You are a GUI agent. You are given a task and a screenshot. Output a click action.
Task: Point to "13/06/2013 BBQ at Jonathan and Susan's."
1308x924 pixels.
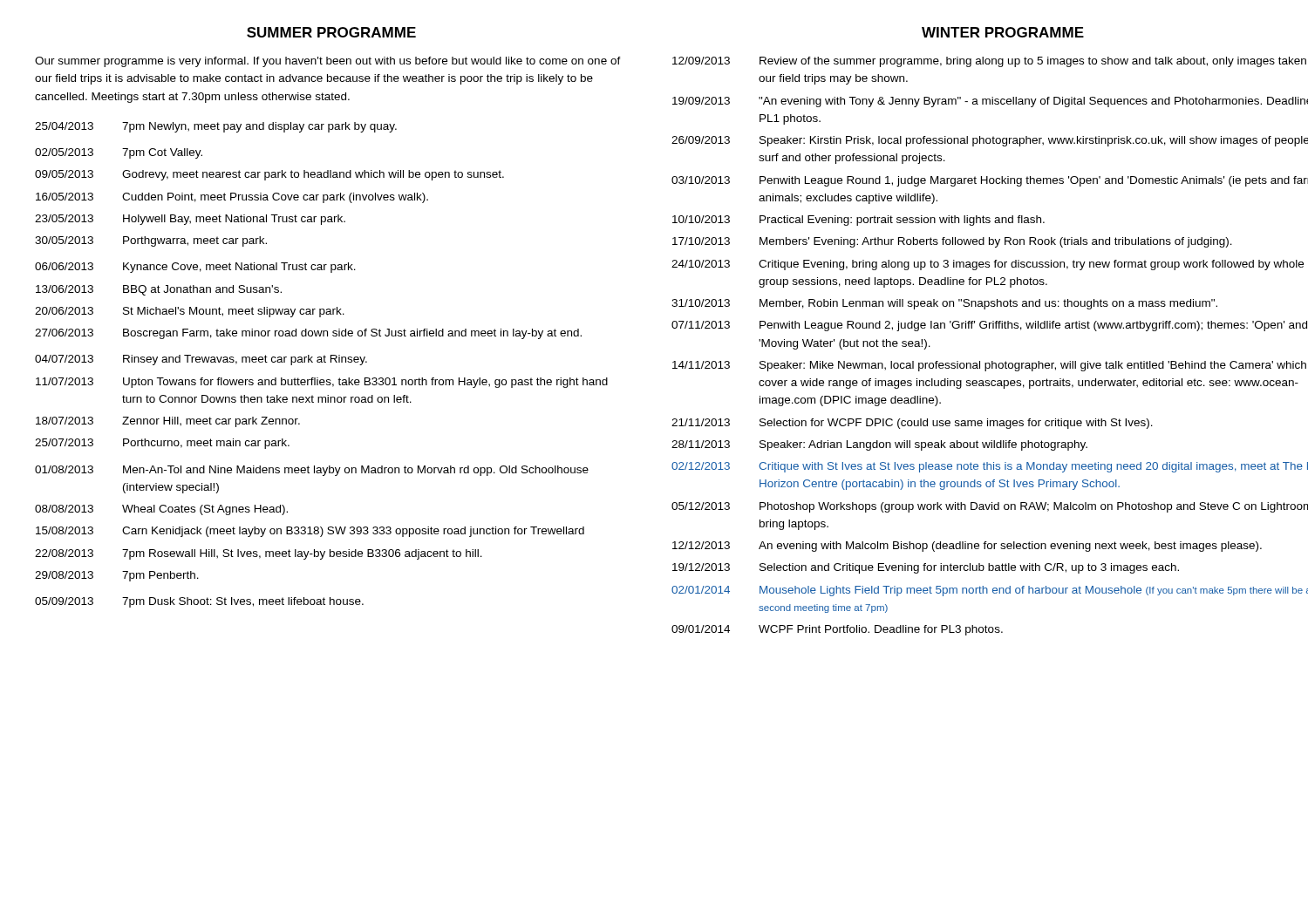pyautogui.click(x=159, y=290)
